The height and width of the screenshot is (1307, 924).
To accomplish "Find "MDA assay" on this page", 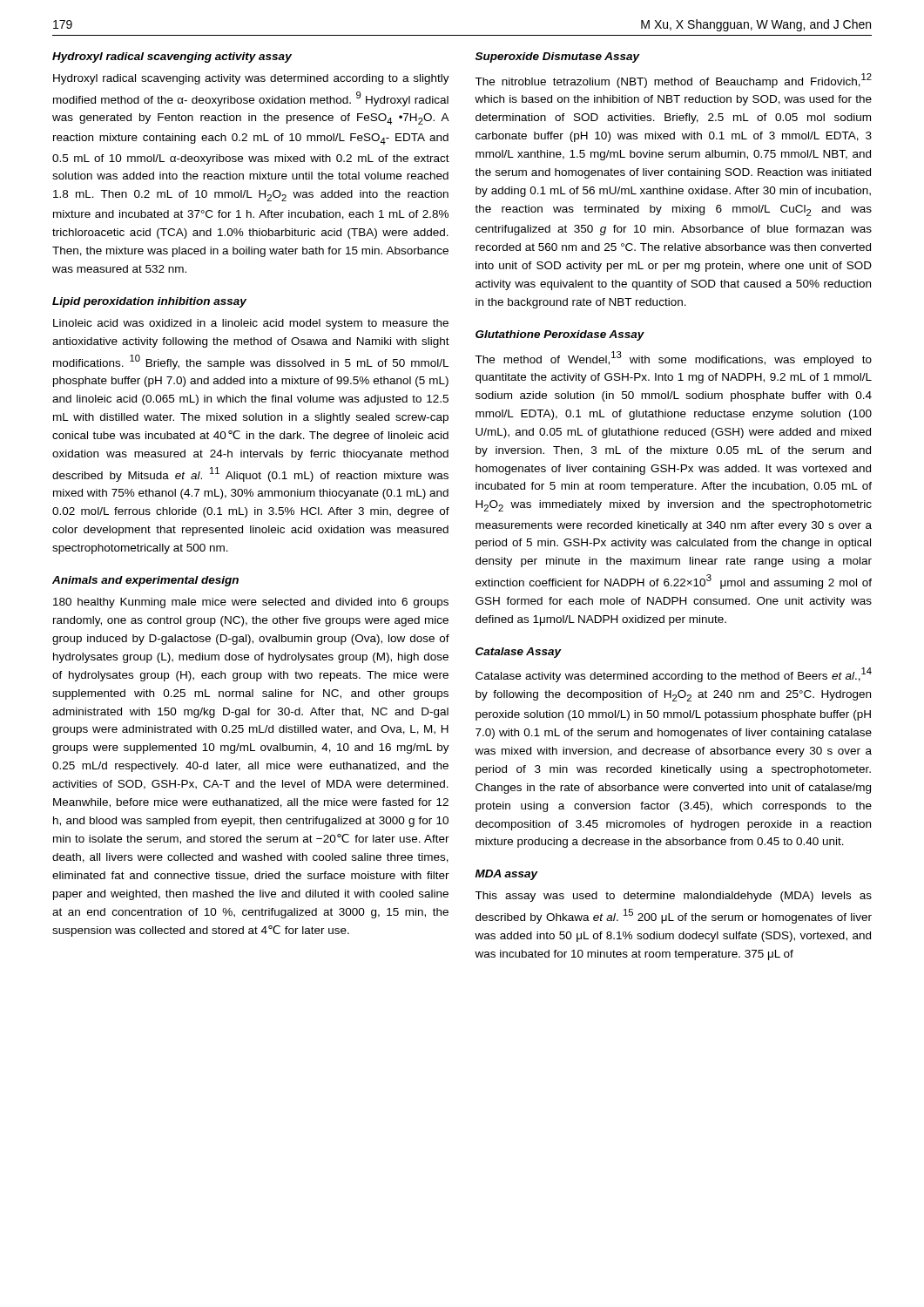I will pyautogui.click(x=506, y=874).
